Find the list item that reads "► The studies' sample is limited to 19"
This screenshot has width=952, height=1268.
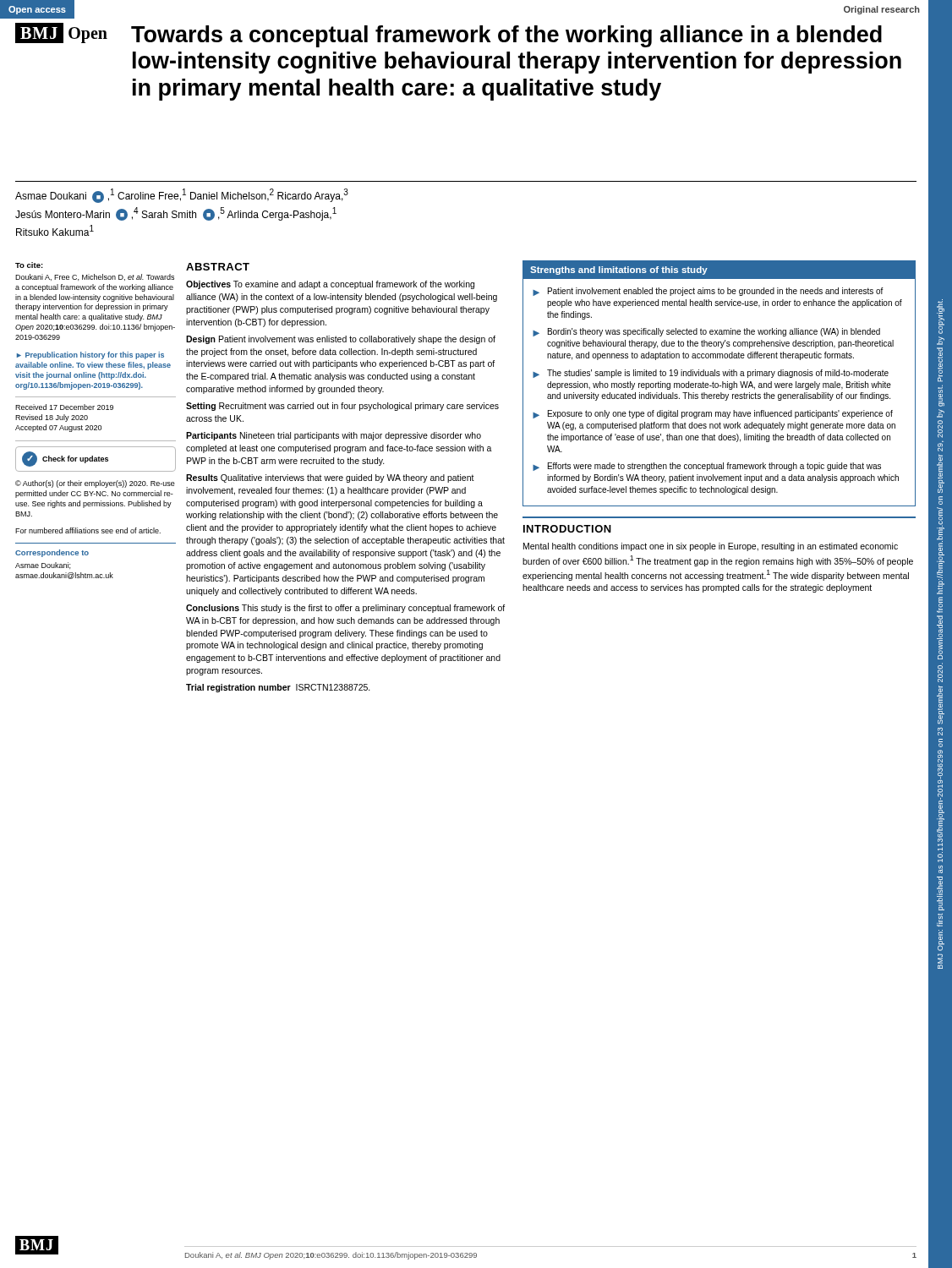pyautogui.click(x=719, y=385)
